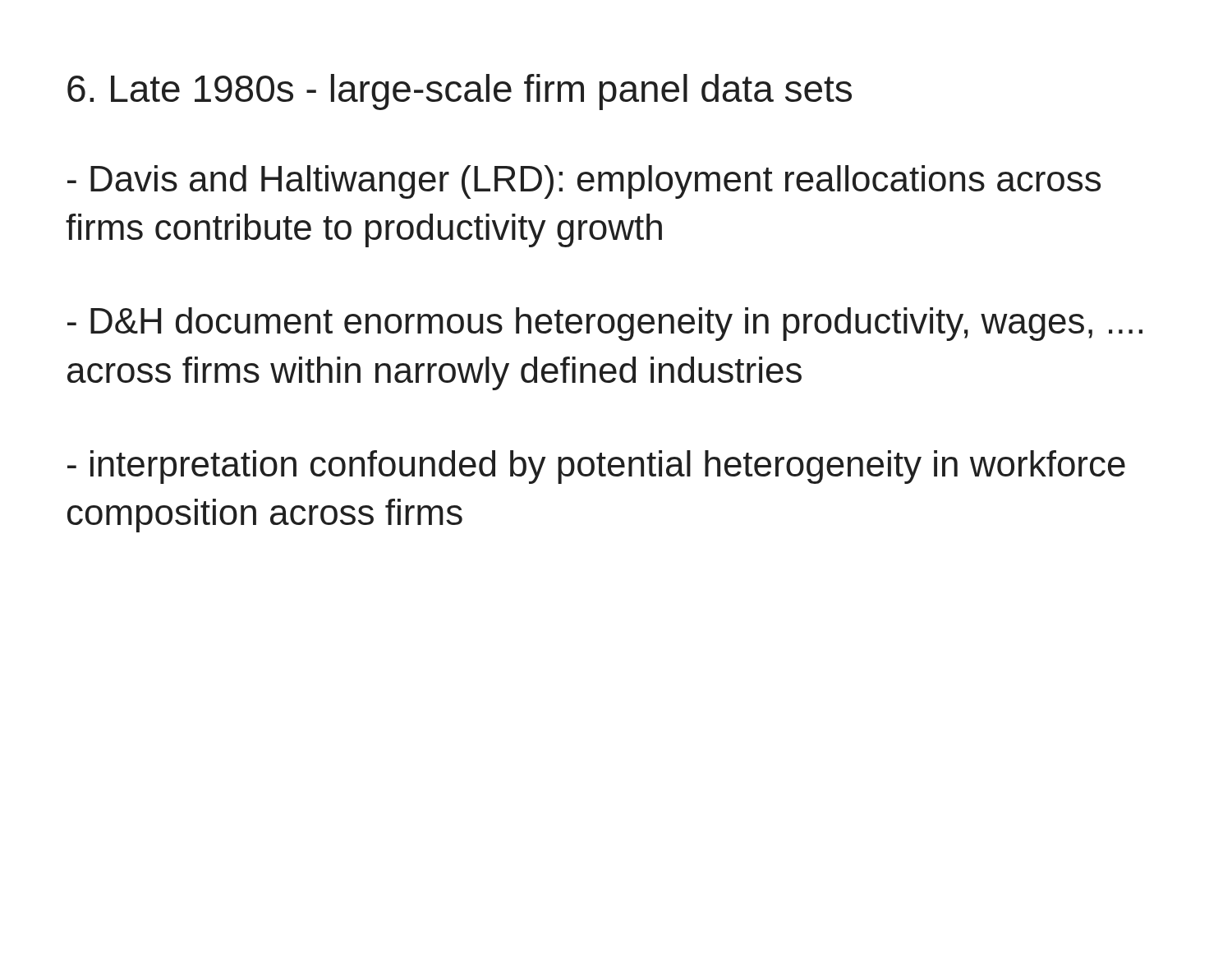
Task: Locate the block of text that opens with "interpretation confounded by potential heterogeneity in"
Action: click(596, 488)
